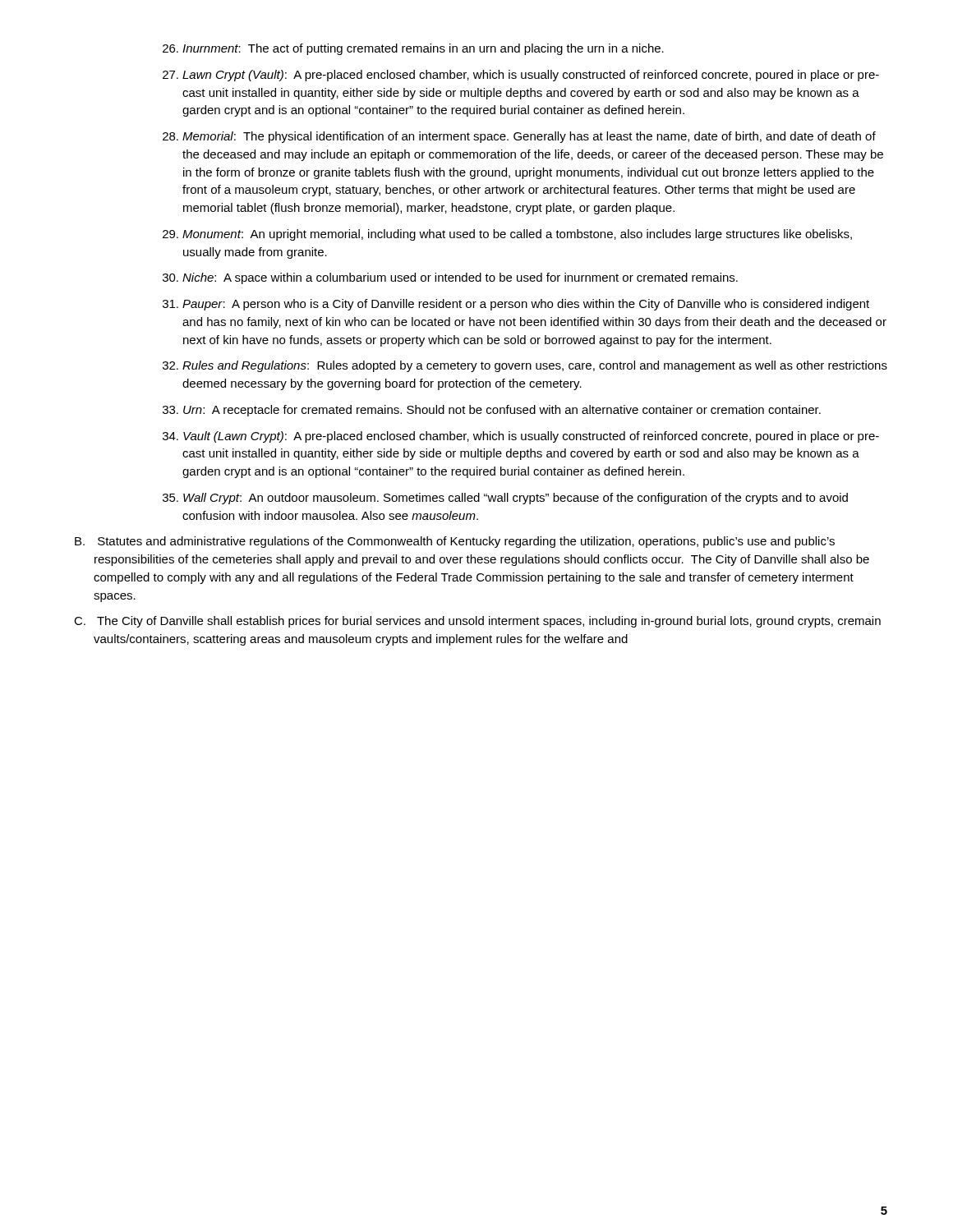Click the passage that begins "28. Memorial: The physical identification of"
This screenshot has height=1232, width=953.
[522, 172]
